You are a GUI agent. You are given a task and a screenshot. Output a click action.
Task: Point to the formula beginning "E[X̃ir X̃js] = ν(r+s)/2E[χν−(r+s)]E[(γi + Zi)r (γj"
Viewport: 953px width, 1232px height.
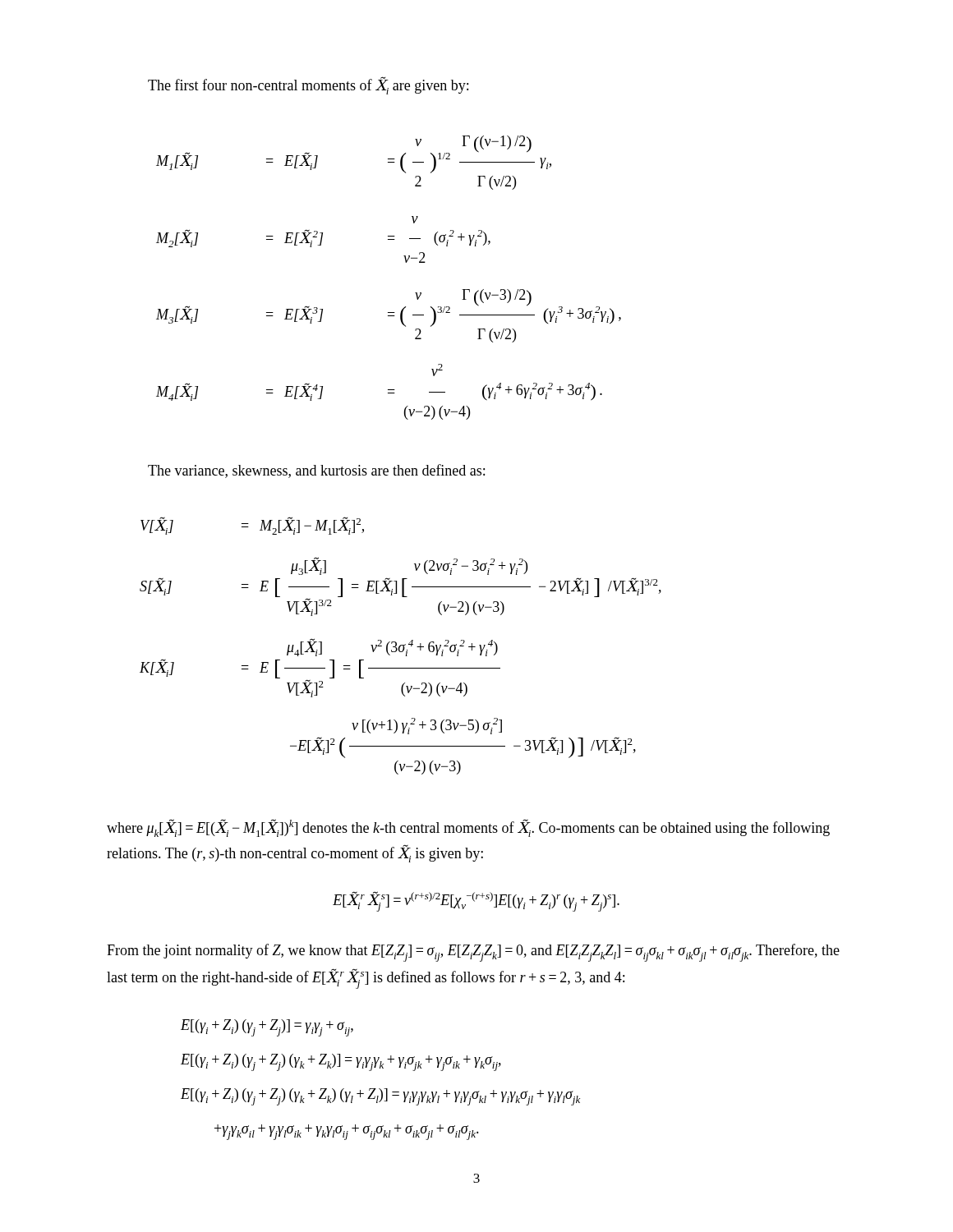pyautogui.click(x=476, y=900)
